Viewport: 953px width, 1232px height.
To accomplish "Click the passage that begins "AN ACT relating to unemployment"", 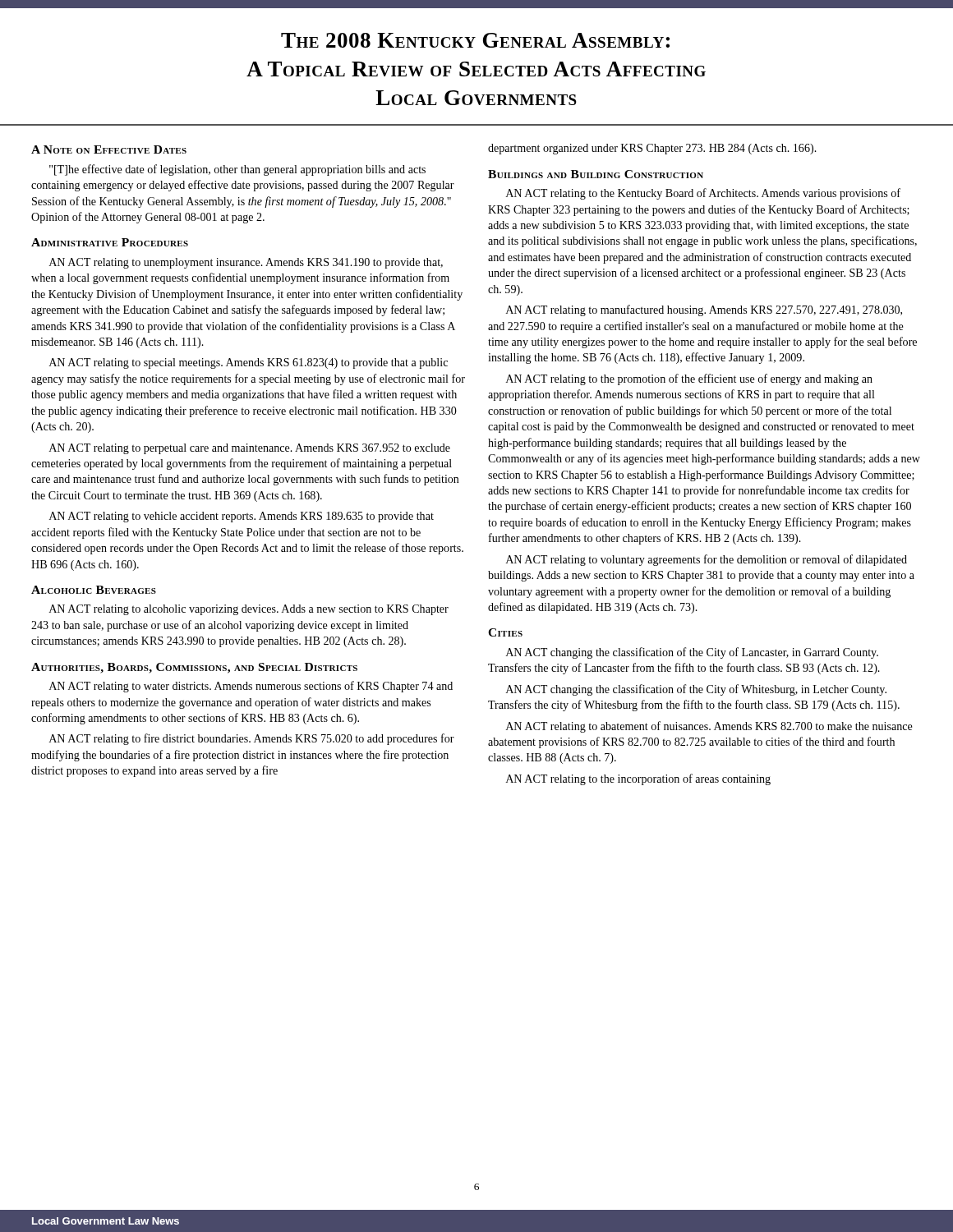I will (x=248, y=302).
